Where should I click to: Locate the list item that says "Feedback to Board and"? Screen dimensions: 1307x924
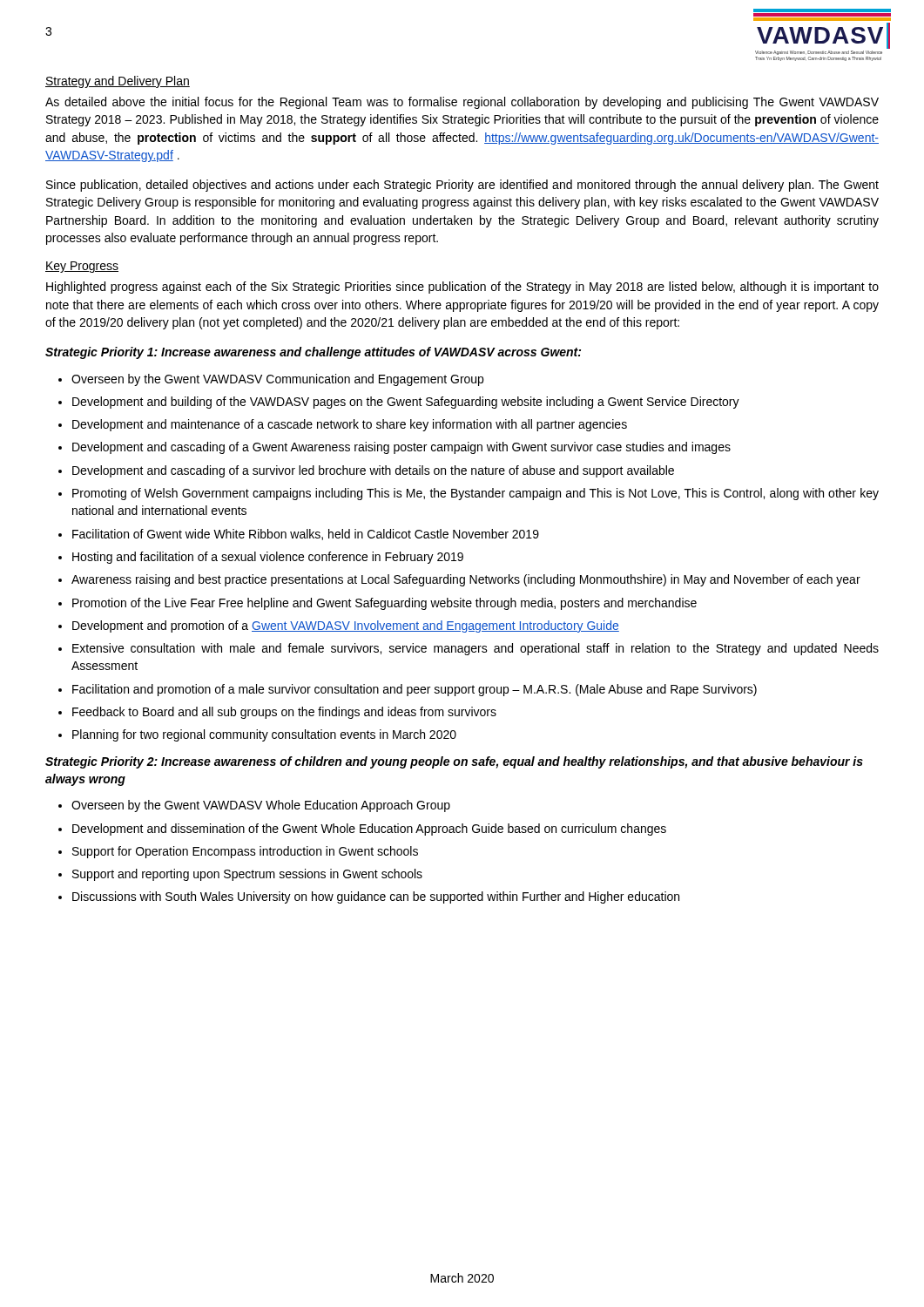(x=475, y=712)
